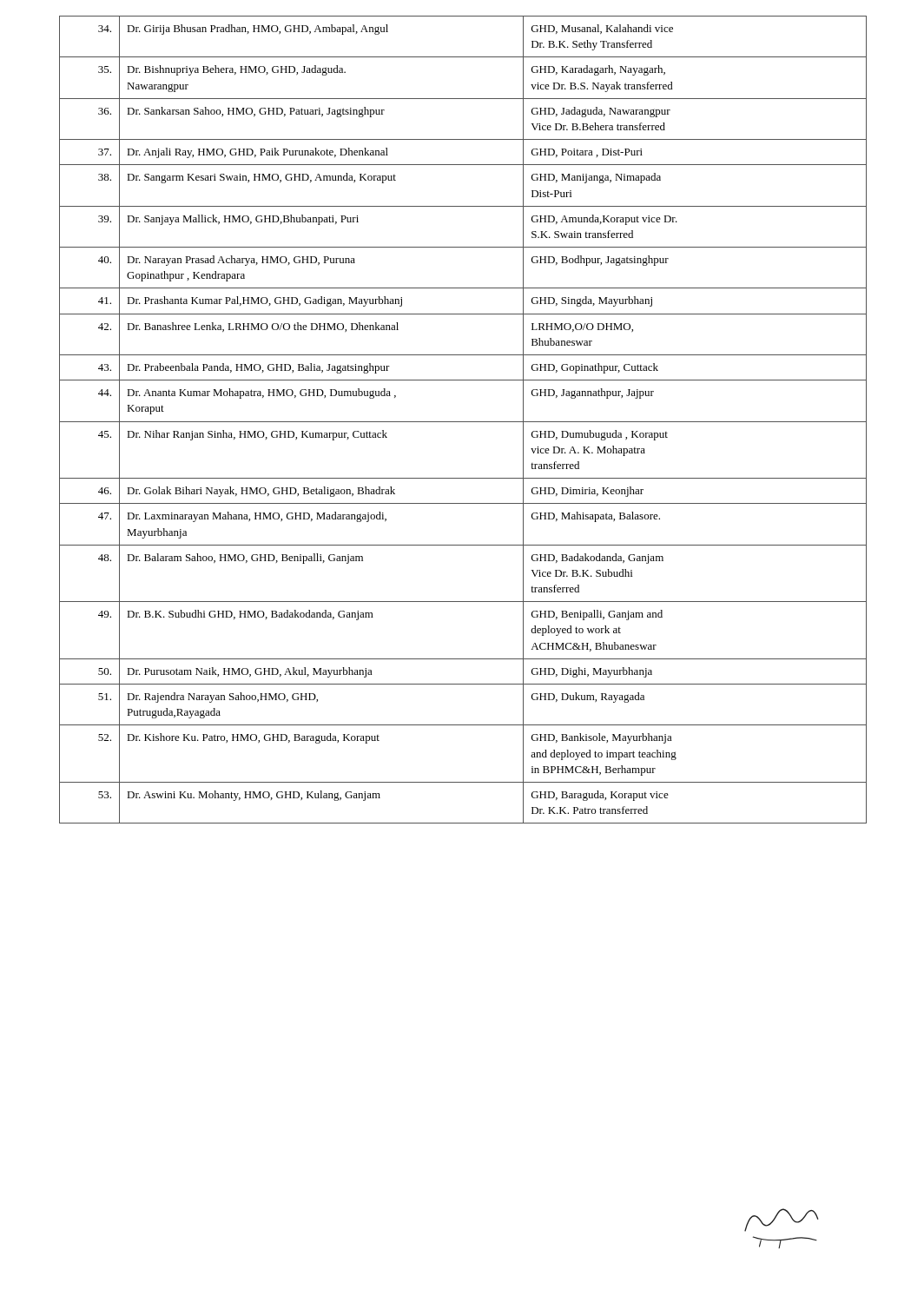Select the table that reads "Dr. Golak Bihari Nayak, HMO,"
Screen dimensions: 1303x924
pyautogui.click(x=463, y=420)
